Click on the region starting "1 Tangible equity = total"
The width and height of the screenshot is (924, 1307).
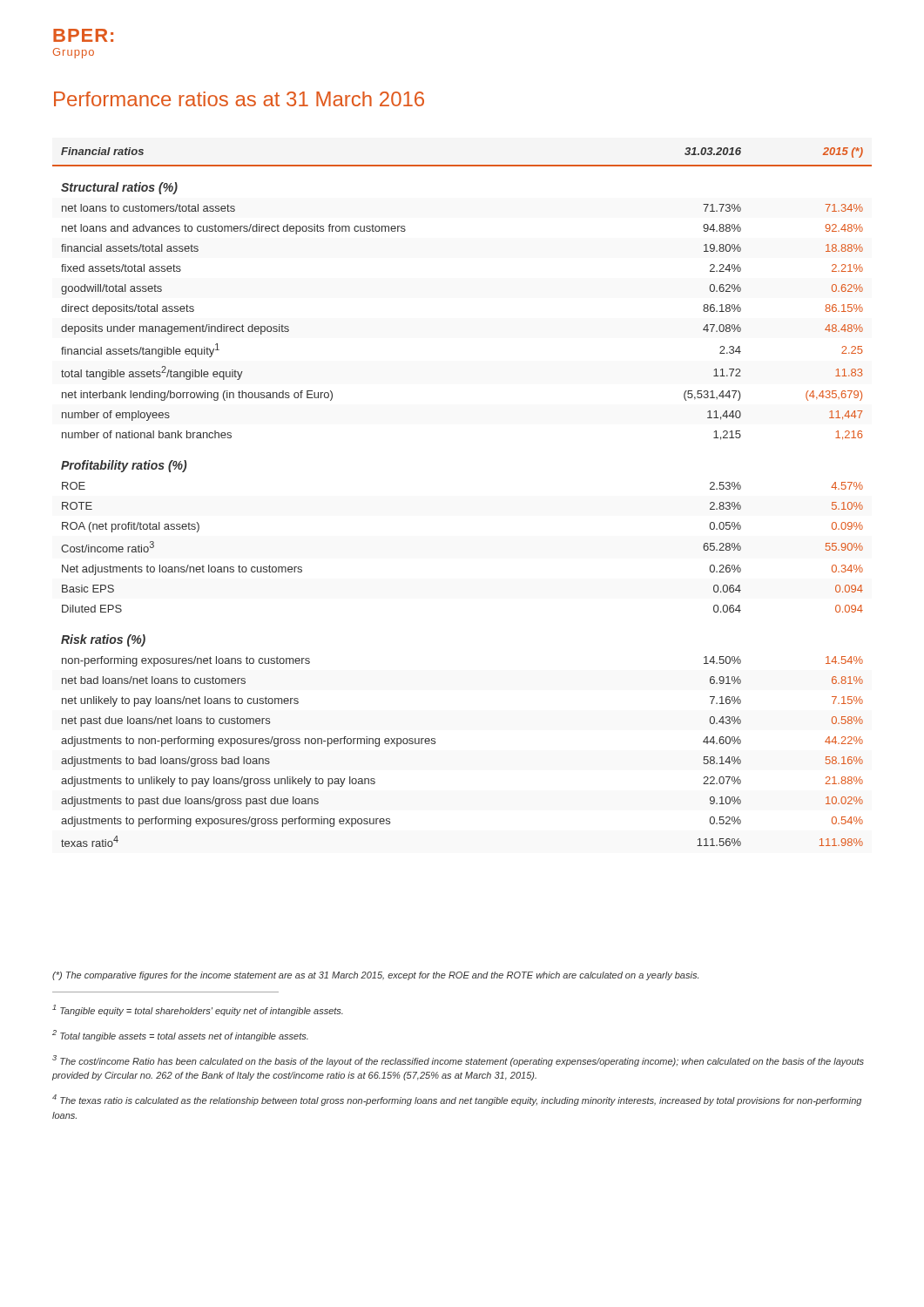coord(198,1010)
